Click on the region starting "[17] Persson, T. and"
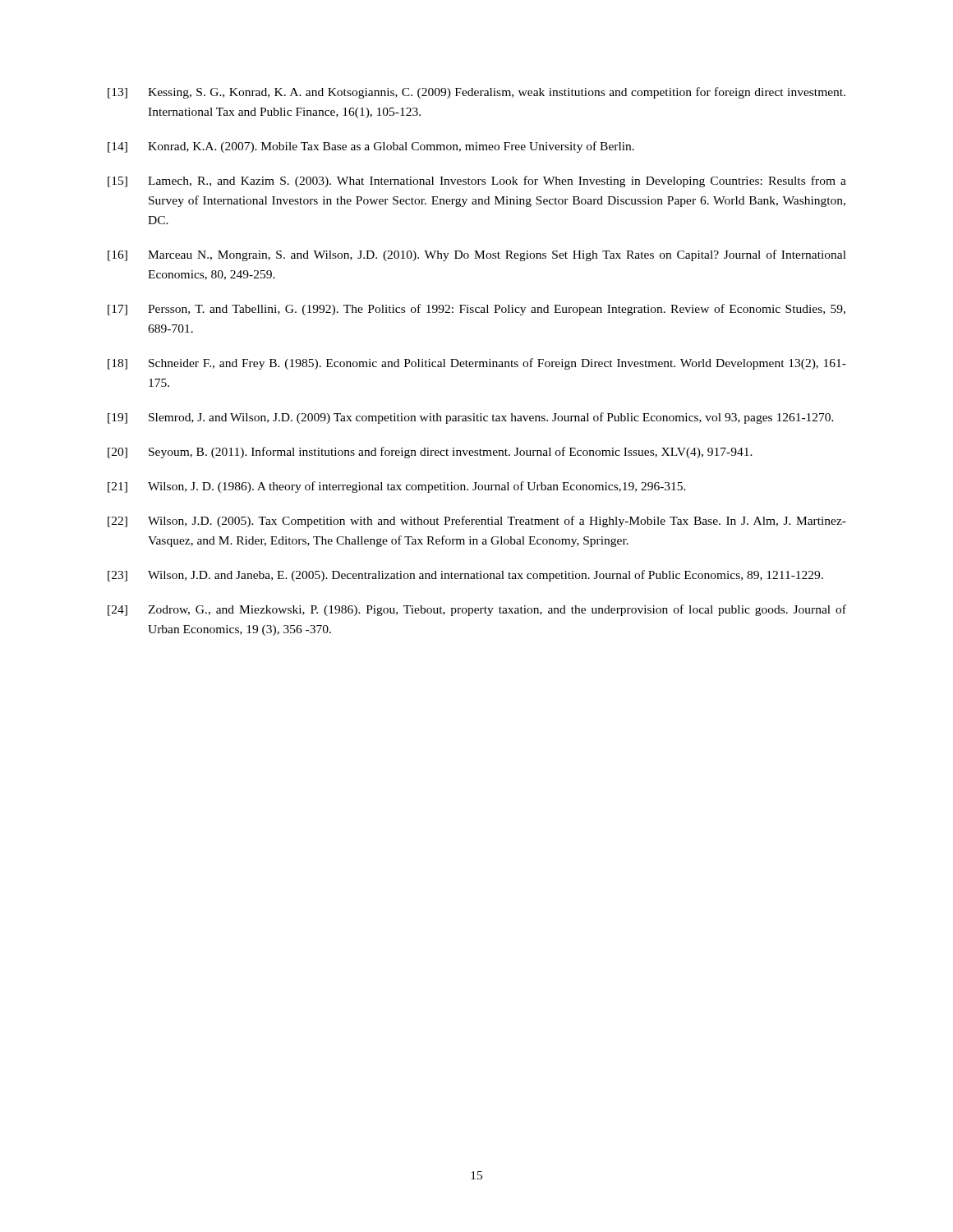Screen dimensions: 1232x953 coord(476,319)
